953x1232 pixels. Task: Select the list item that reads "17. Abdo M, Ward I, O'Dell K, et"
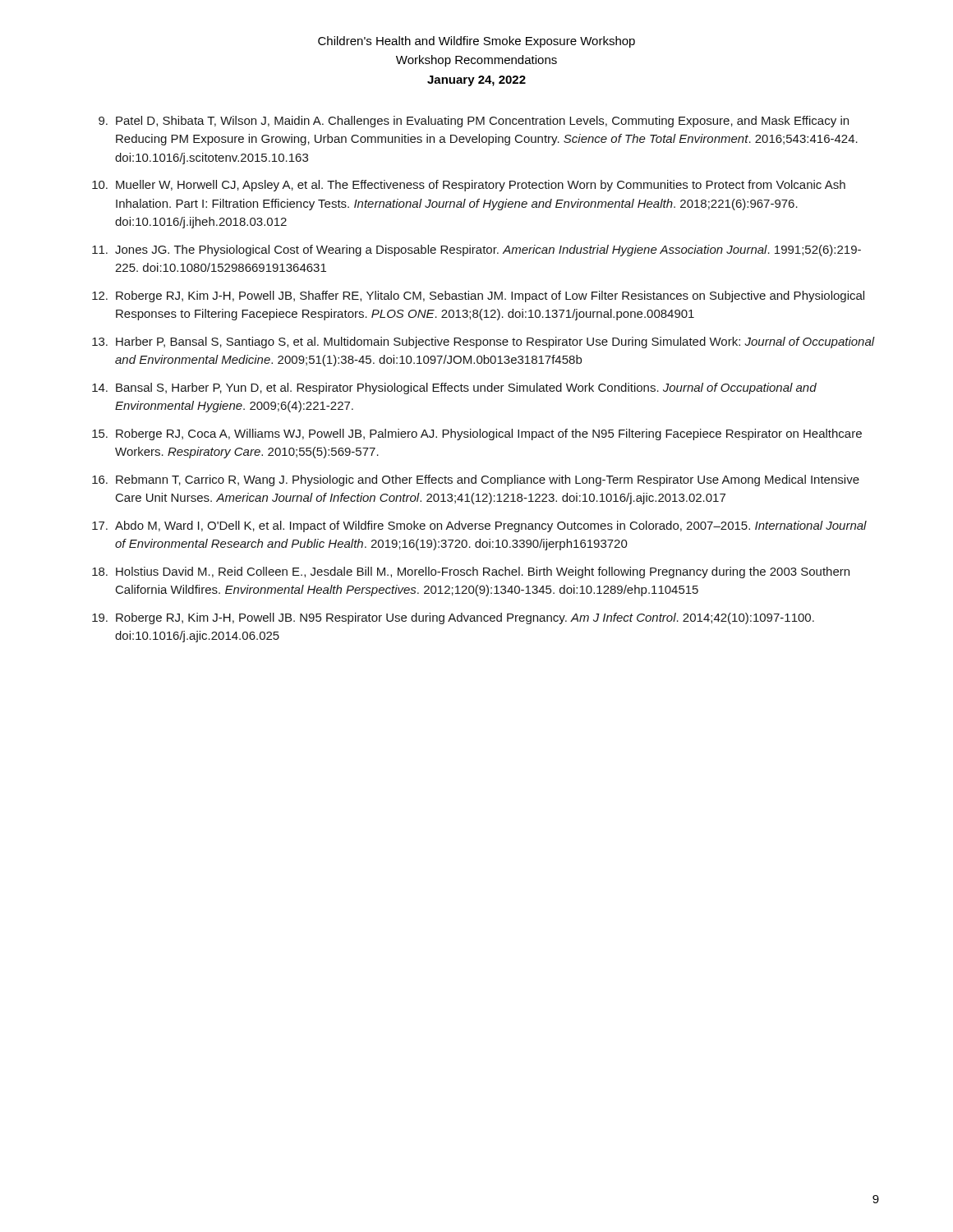476,535
